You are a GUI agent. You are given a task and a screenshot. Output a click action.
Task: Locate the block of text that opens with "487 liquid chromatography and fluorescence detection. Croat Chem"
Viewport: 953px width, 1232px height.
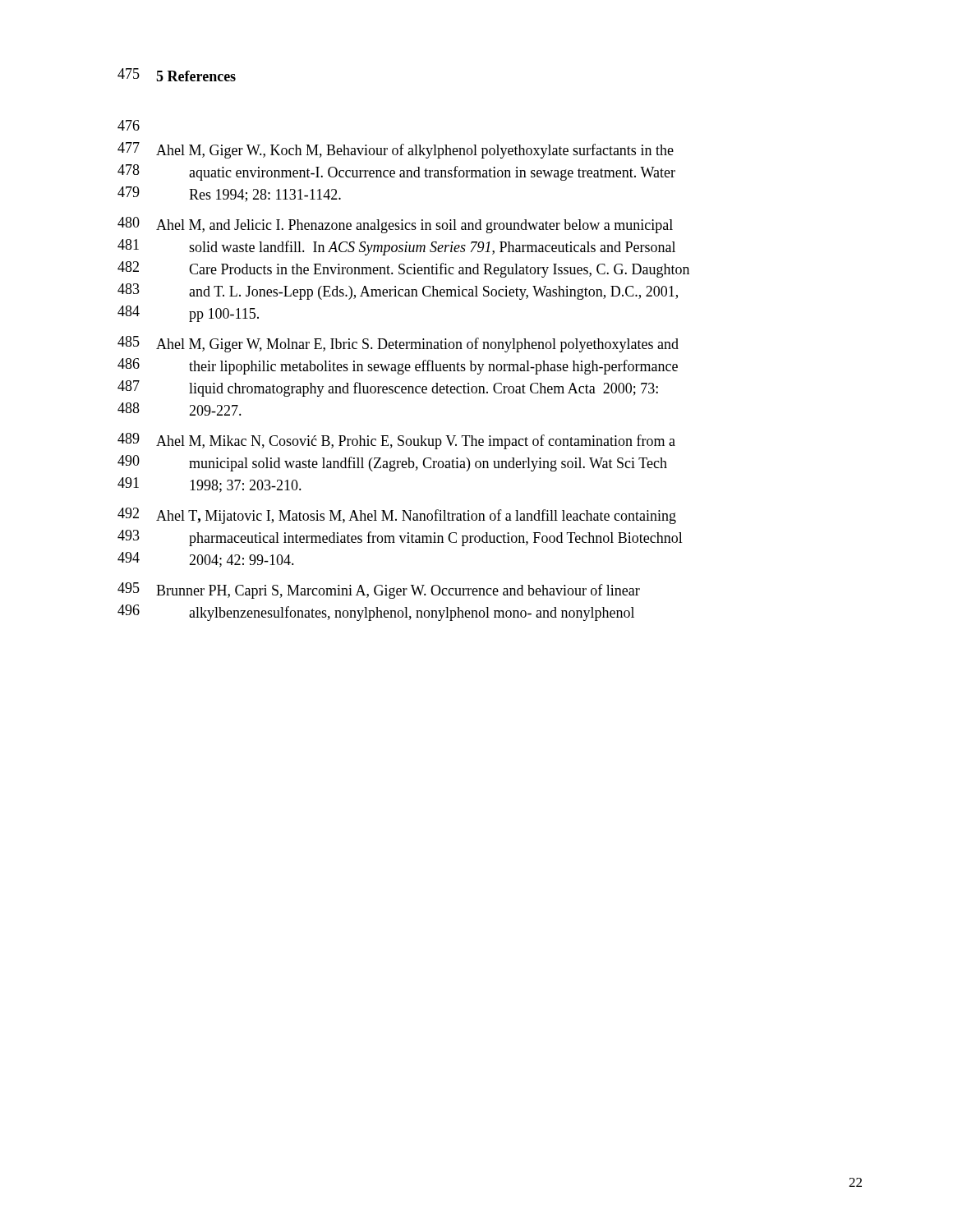[375, 389]
